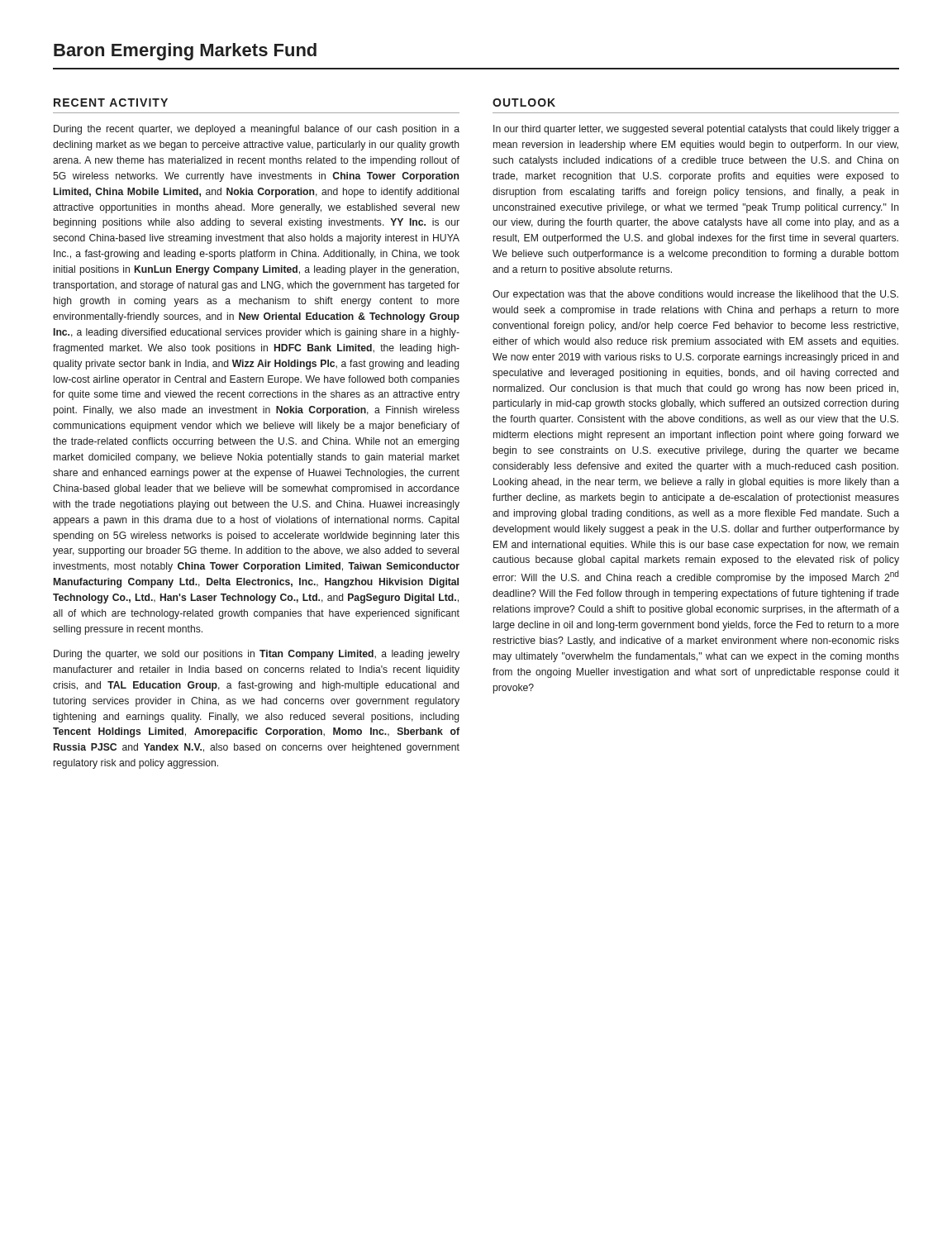Point to the text block starting "During the recent quarter, we deployed"
This screenshot has height=1240, width=952.
(x=256, y=446)
